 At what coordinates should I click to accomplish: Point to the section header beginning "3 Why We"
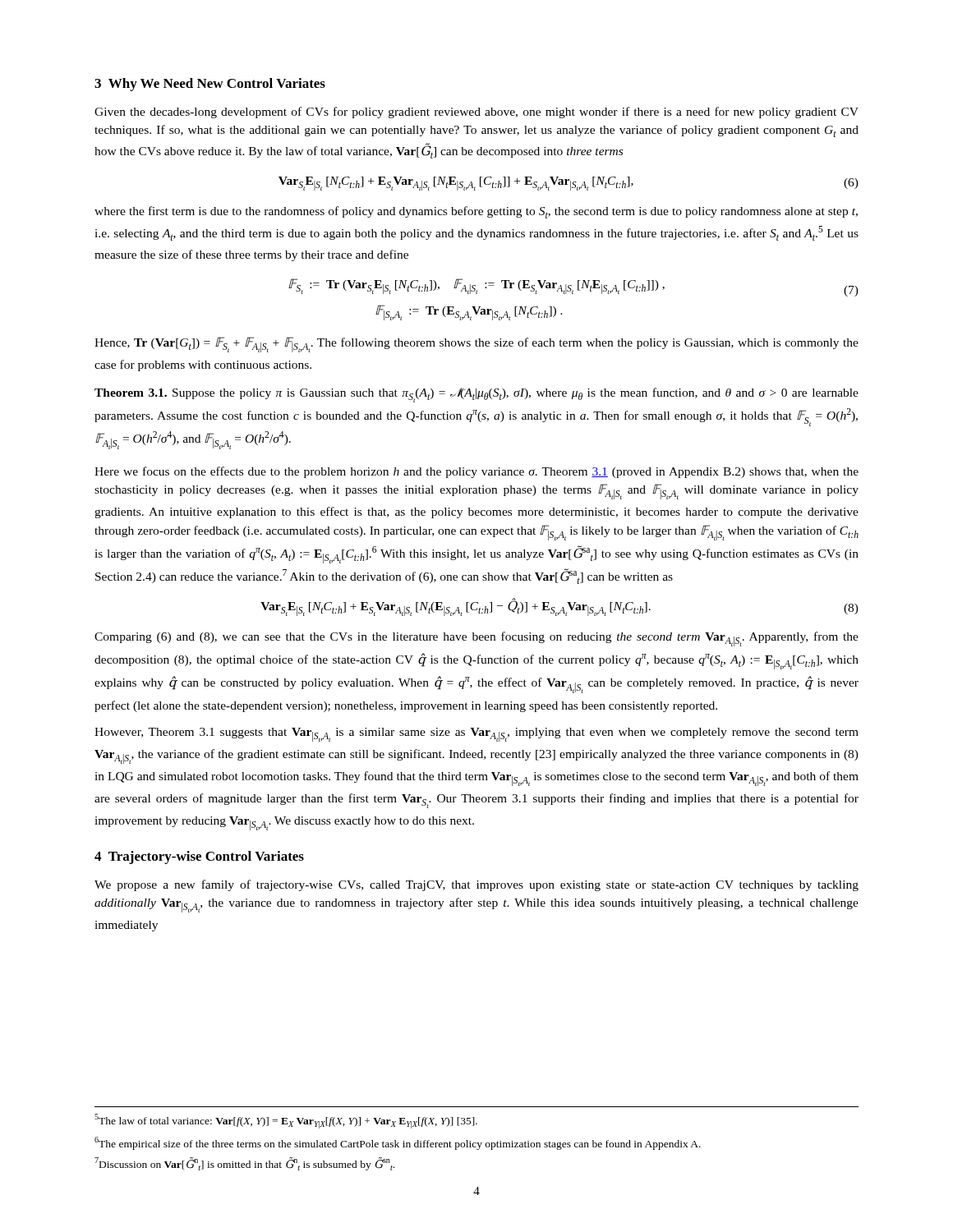point(210,83)
